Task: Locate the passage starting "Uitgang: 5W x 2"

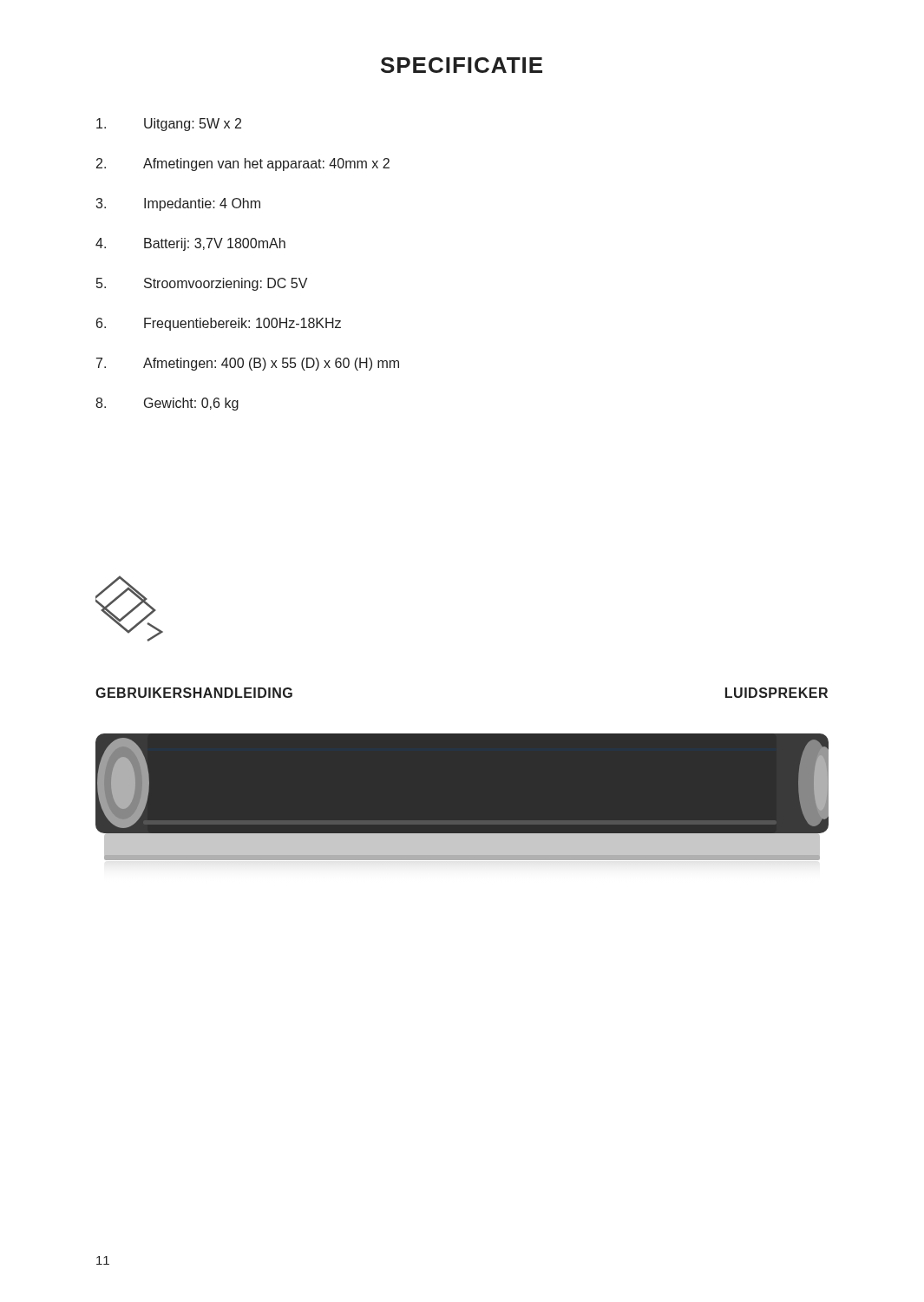Action: pyautogui.click(x=169, y=124)
